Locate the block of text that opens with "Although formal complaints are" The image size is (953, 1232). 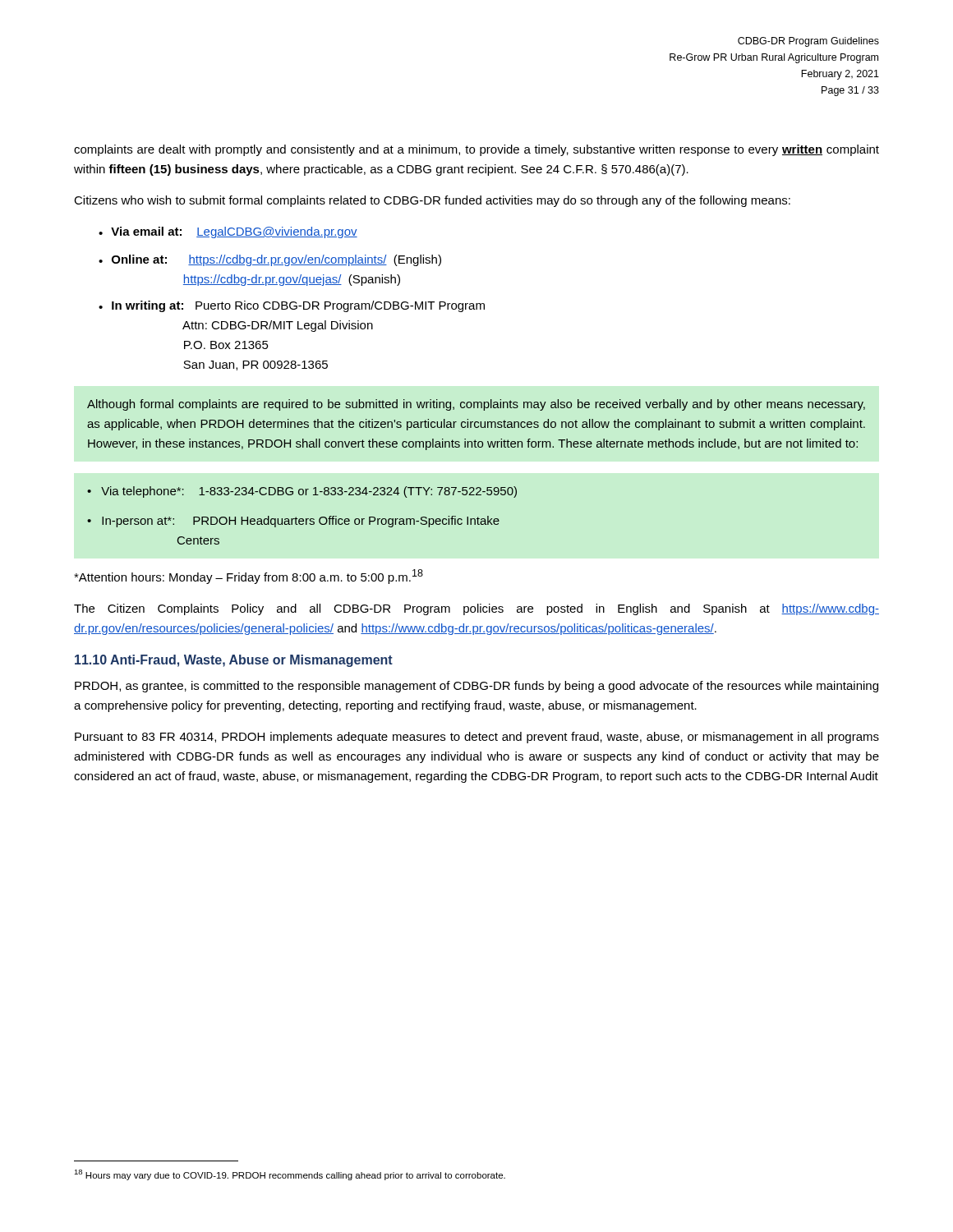pyautogui.click(x=476, y=423)
